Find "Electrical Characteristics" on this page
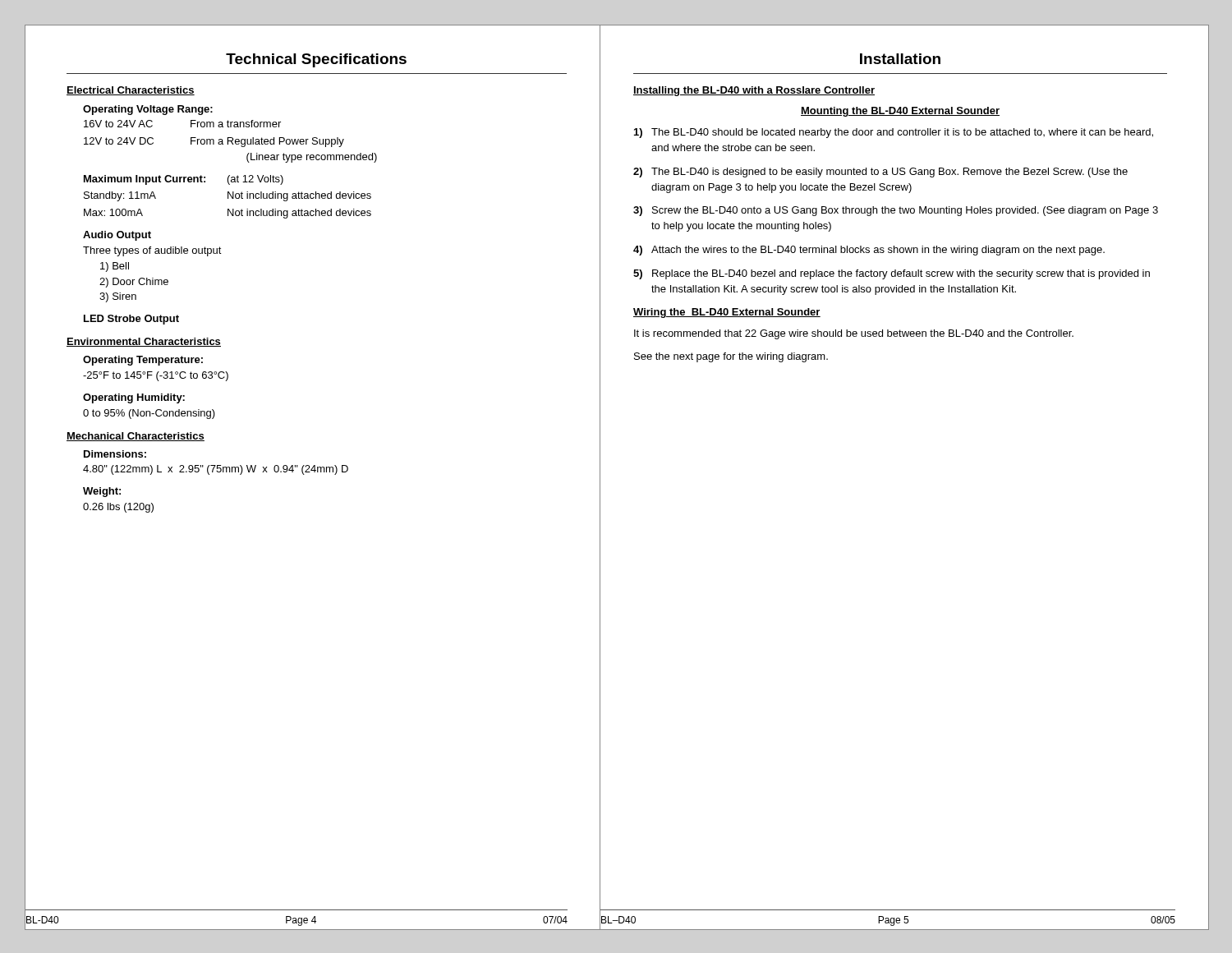 (130, 90)
